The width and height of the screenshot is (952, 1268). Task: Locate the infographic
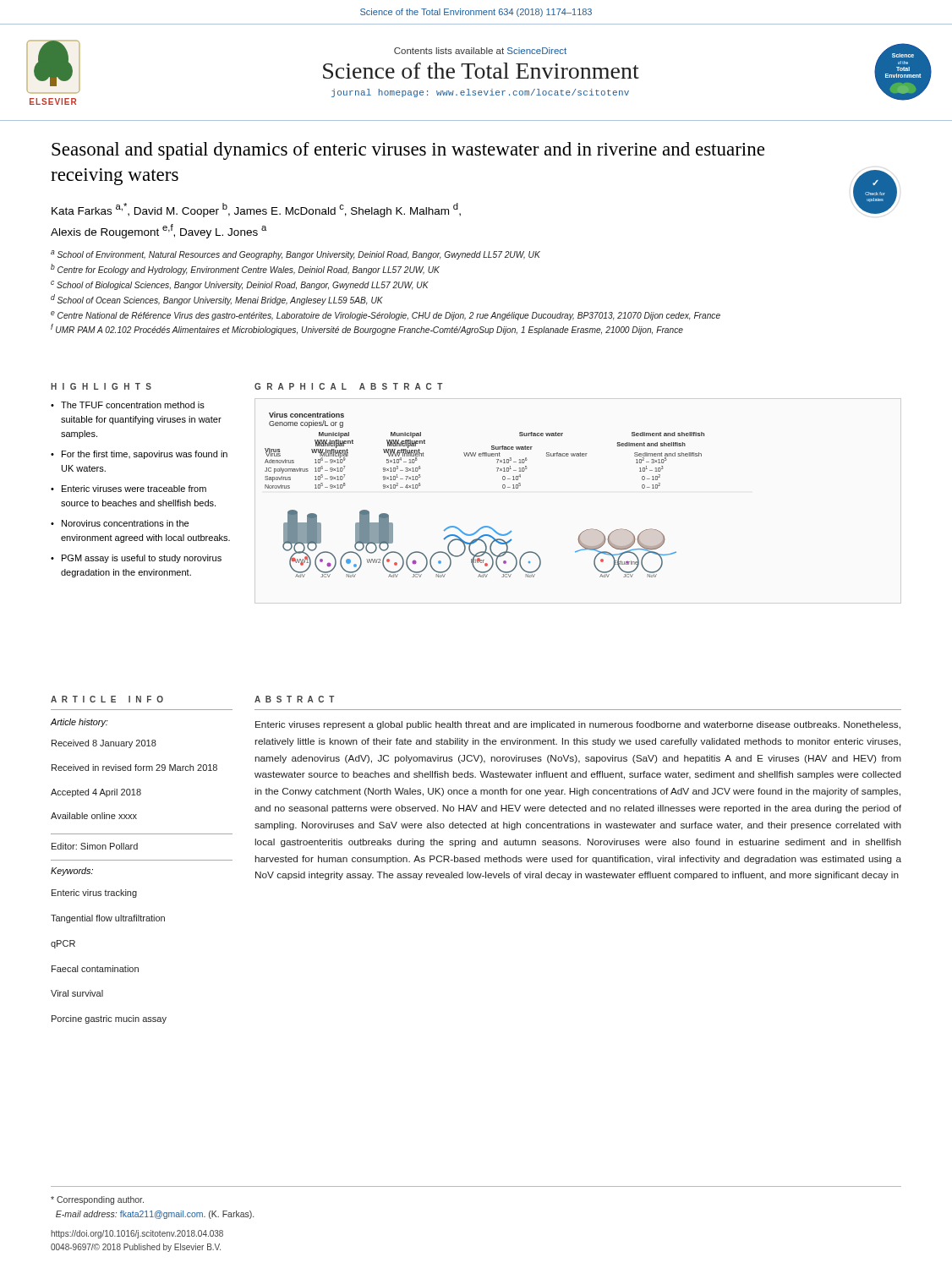point(578,501)
